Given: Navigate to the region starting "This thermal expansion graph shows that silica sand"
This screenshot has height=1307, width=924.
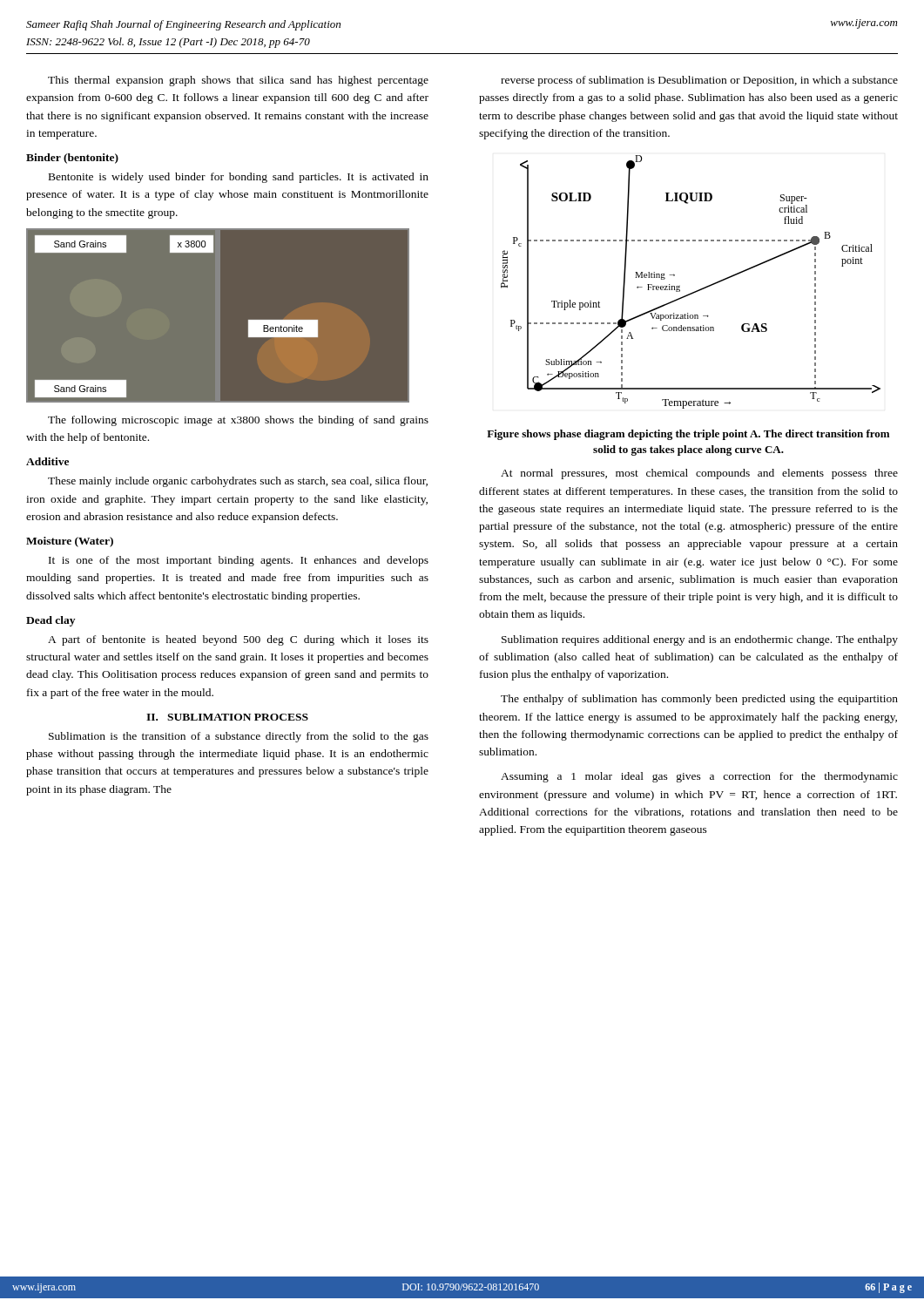Looking at the screenshot, I should pos(227,107).
